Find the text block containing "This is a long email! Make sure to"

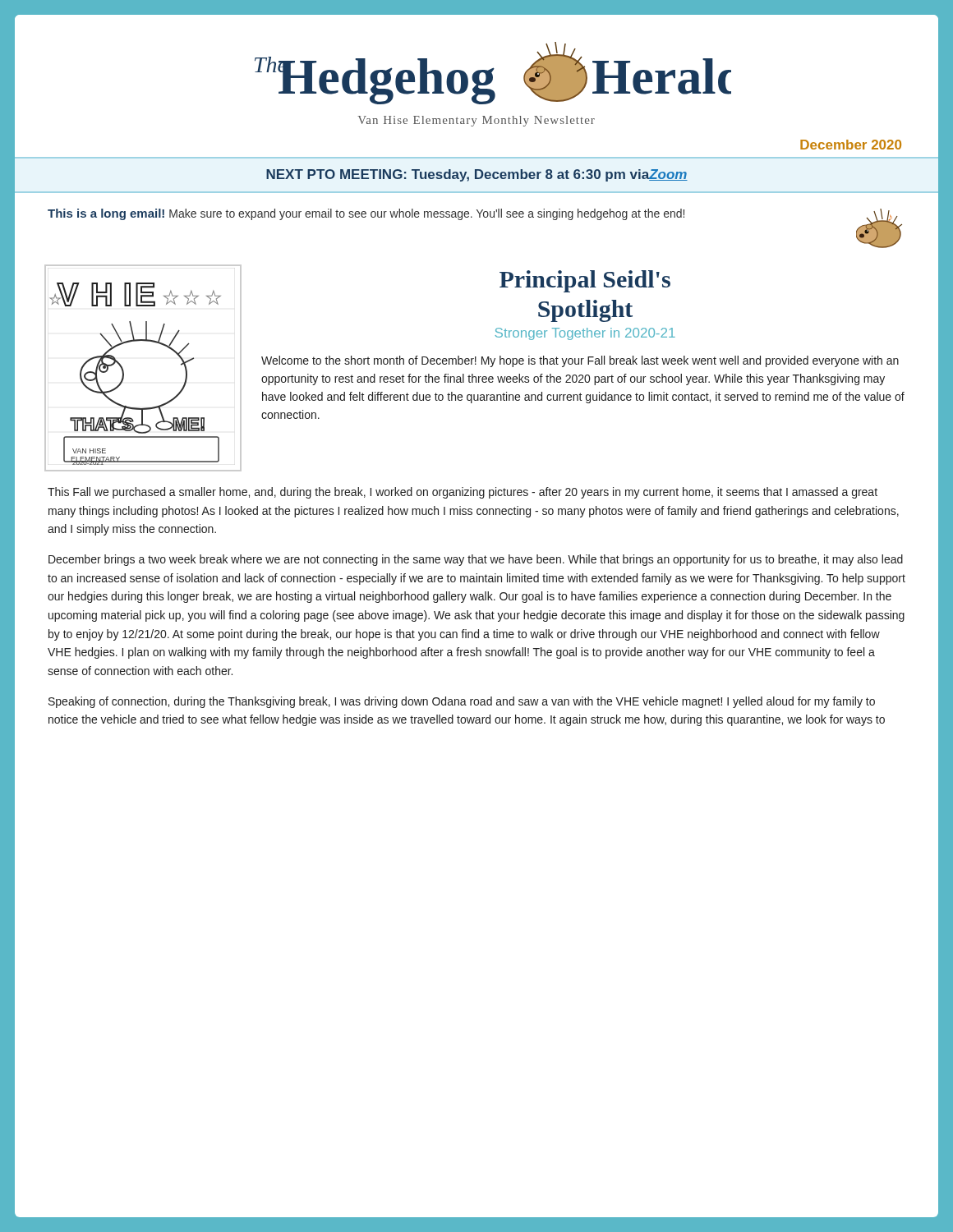point(476,229)
